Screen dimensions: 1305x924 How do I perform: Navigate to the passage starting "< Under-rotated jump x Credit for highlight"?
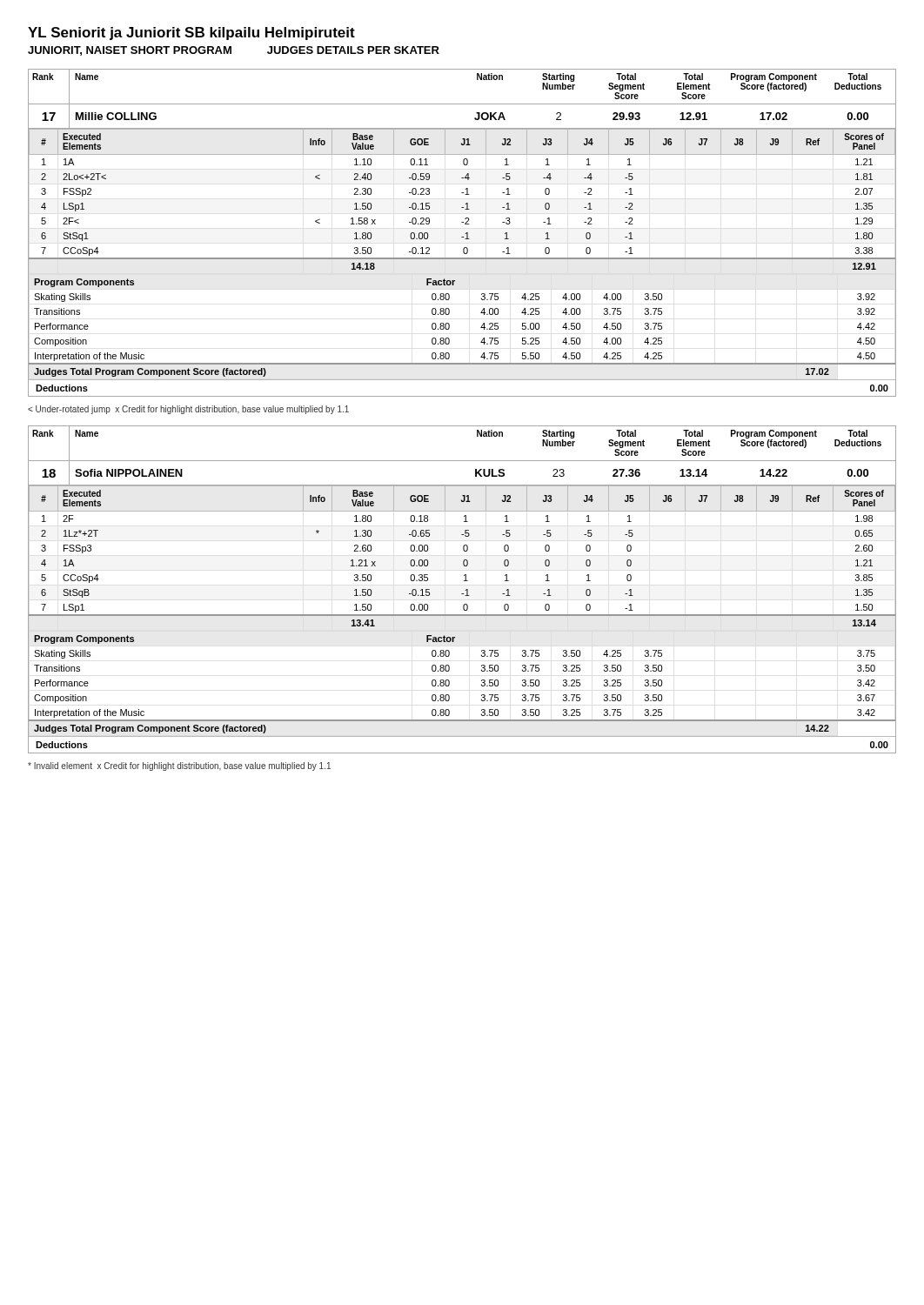click(x=188, y=409)
